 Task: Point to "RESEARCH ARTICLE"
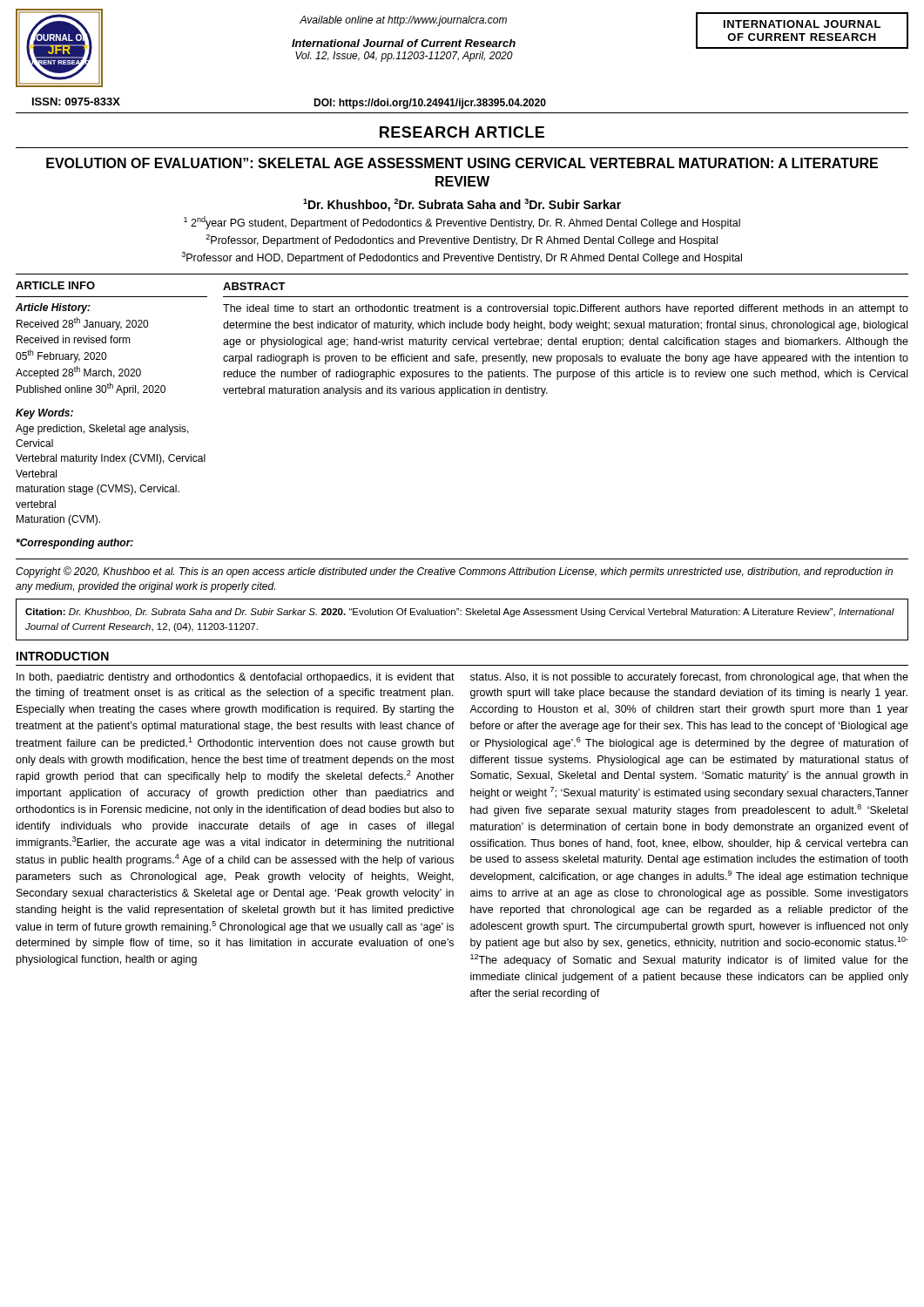click(462, 132)
